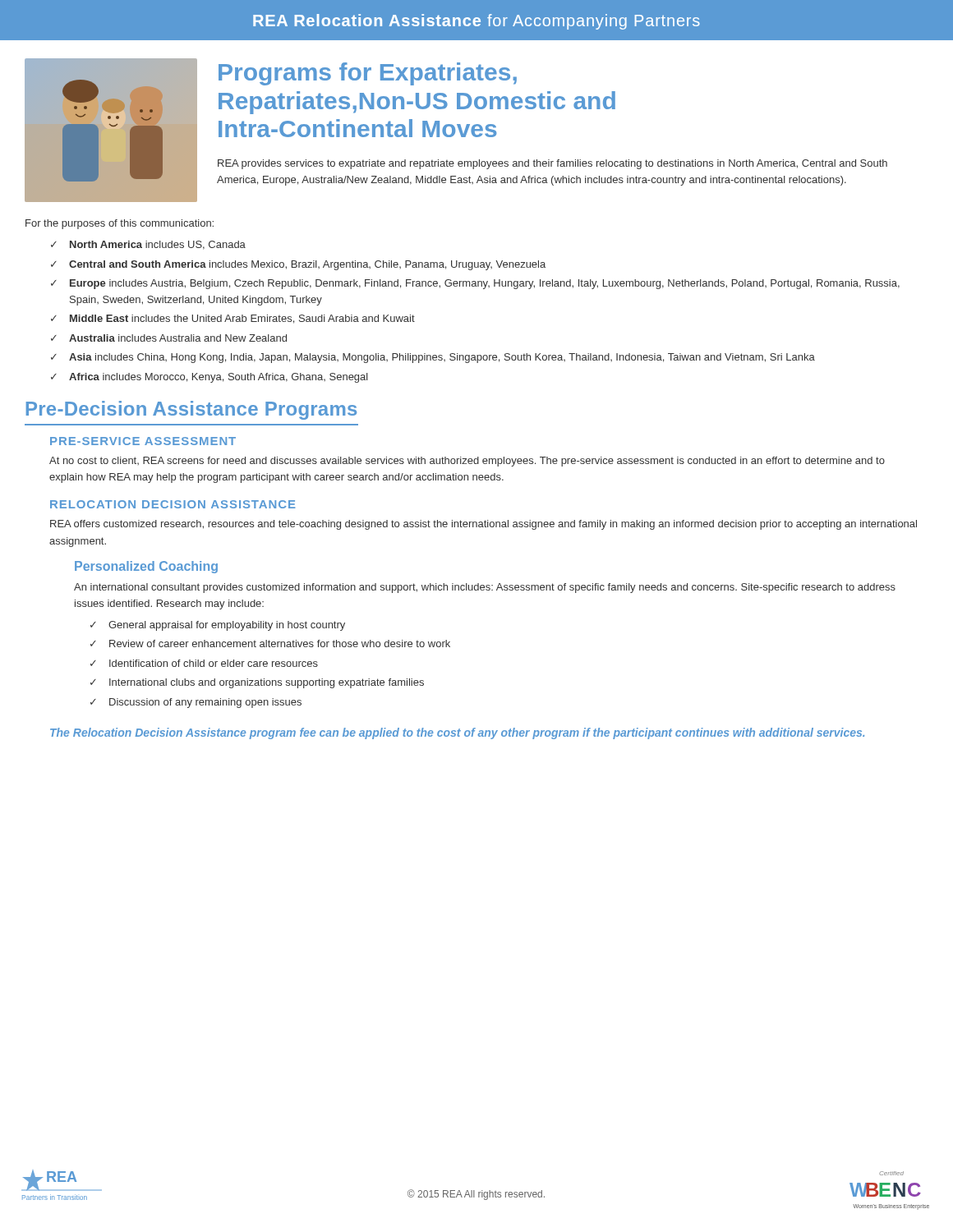Select the text starting "✓ North America includes US,"
This screenshot has width=953, height=1232.
coord(147,245)
